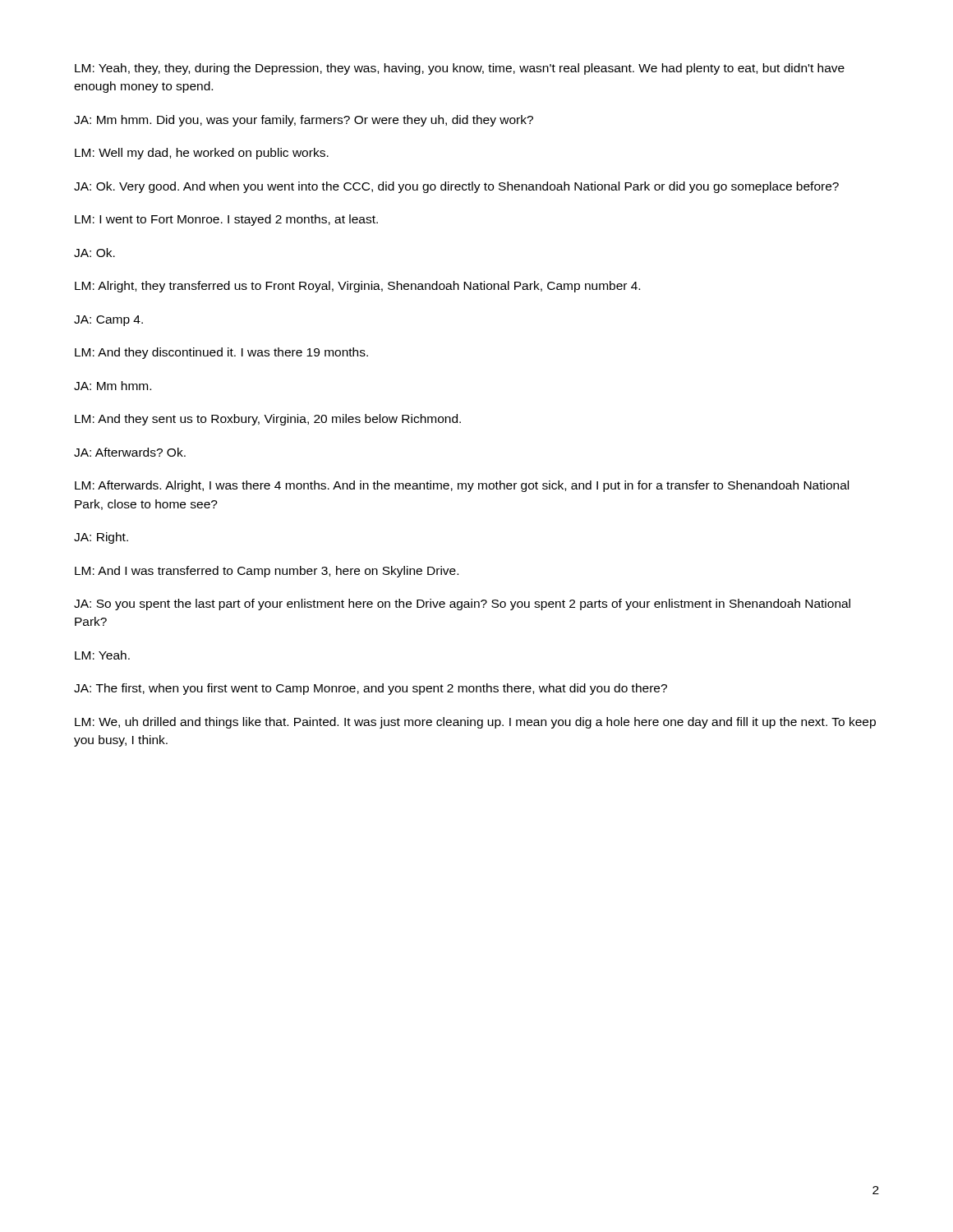Click on the text block starting "LM: And they sent"
Screen dimensions: 1232x953
(x=268, y=419)
